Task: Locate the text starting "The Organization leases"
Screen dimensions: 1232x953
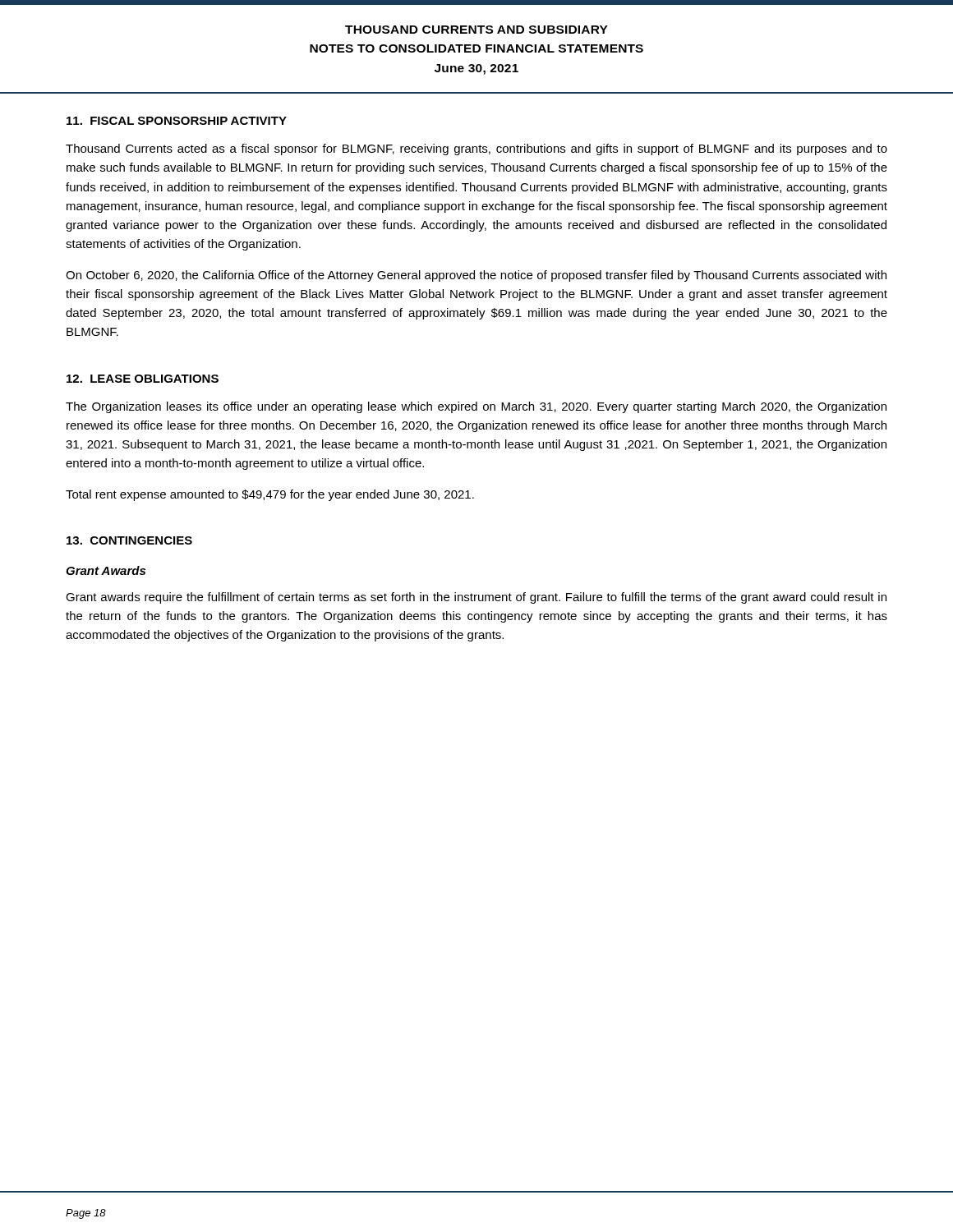Action: pyautogui.click(x=476, y=434)
